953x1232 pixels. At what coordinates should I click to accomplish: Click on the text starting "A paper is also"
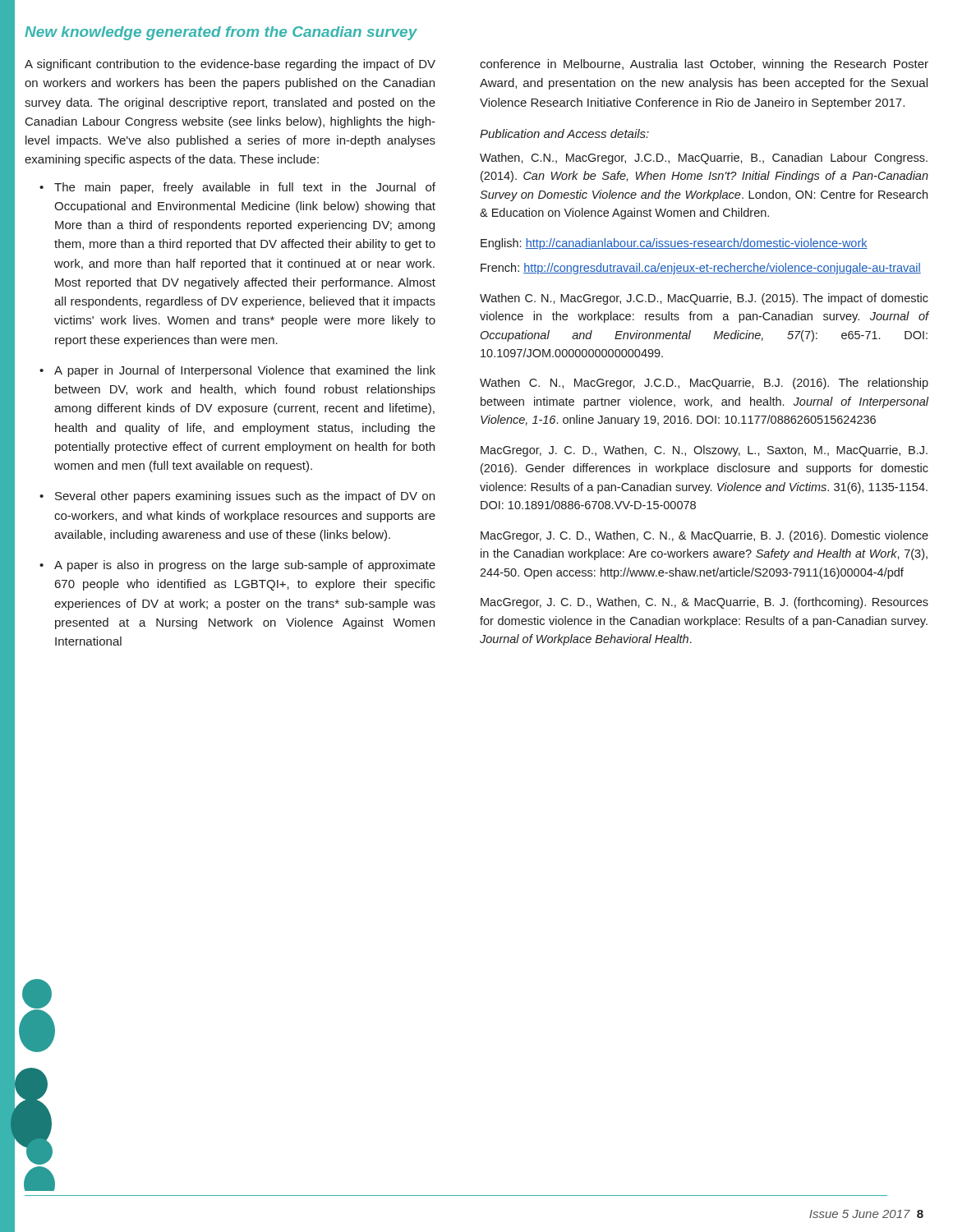245,603
